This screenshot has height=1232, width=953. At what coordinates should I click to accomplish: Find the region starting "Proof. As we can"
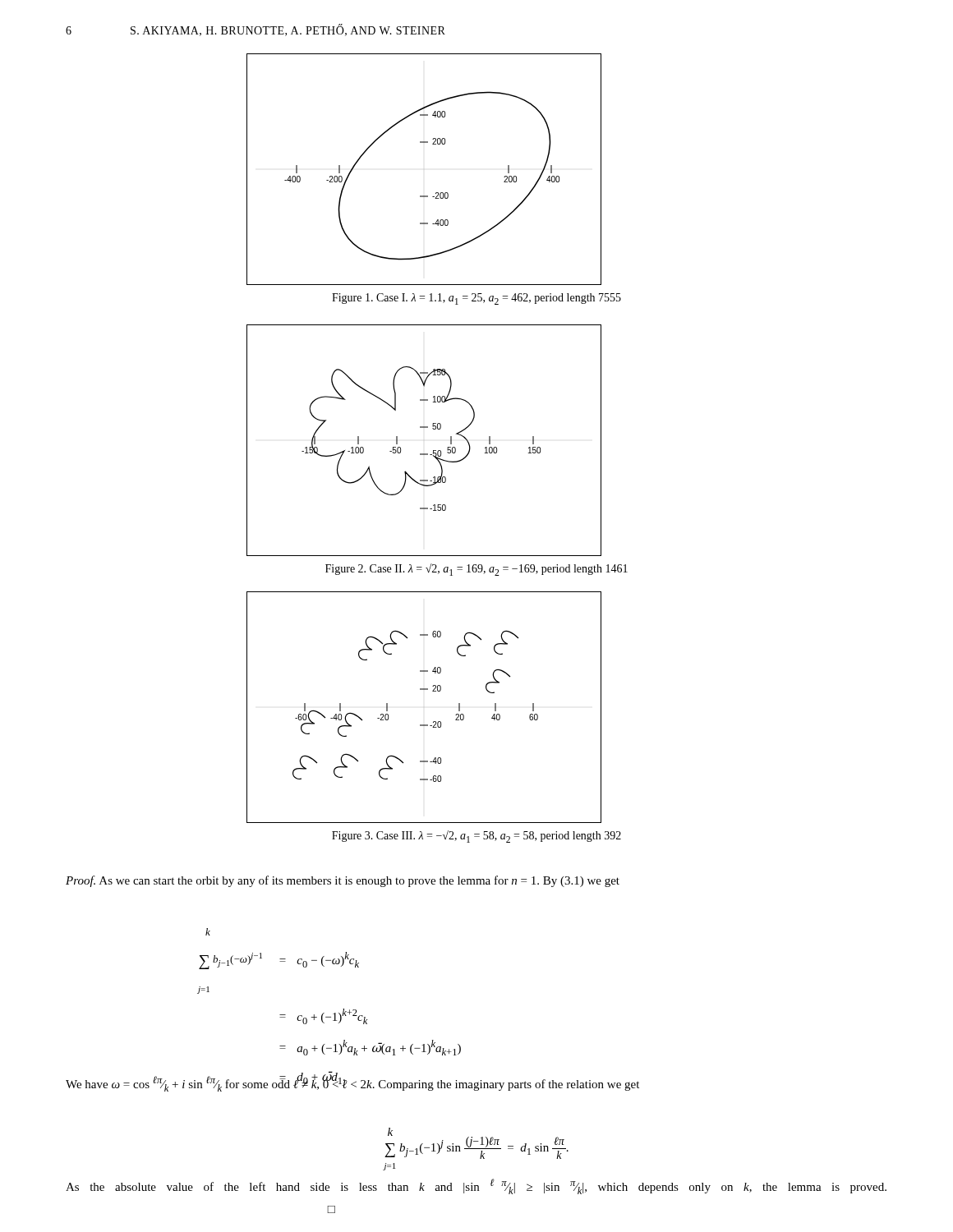pyautogui.click(x=343, y=880)
